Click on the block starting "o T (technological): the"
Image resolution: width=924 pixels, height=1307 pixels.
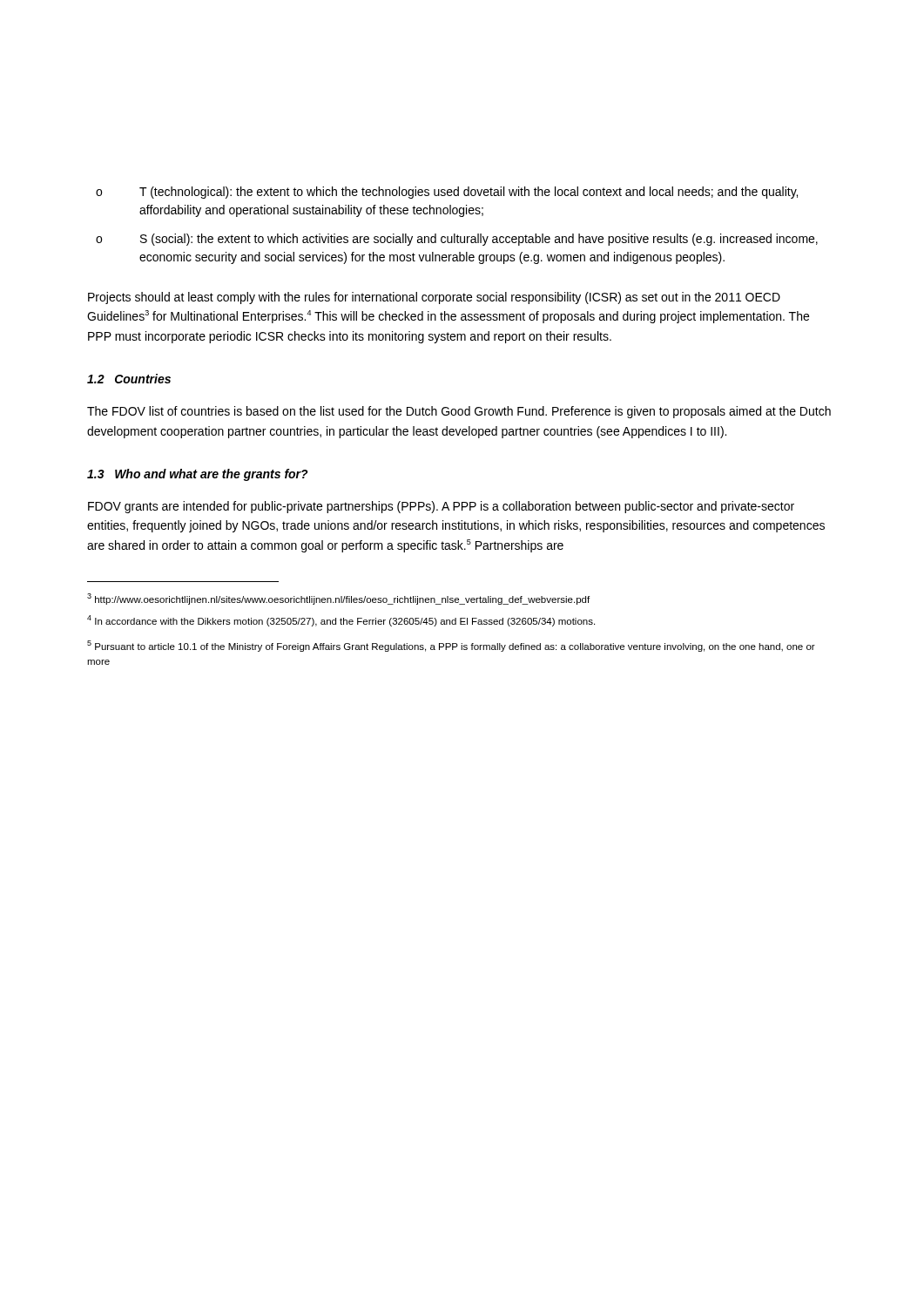point(462,201)
